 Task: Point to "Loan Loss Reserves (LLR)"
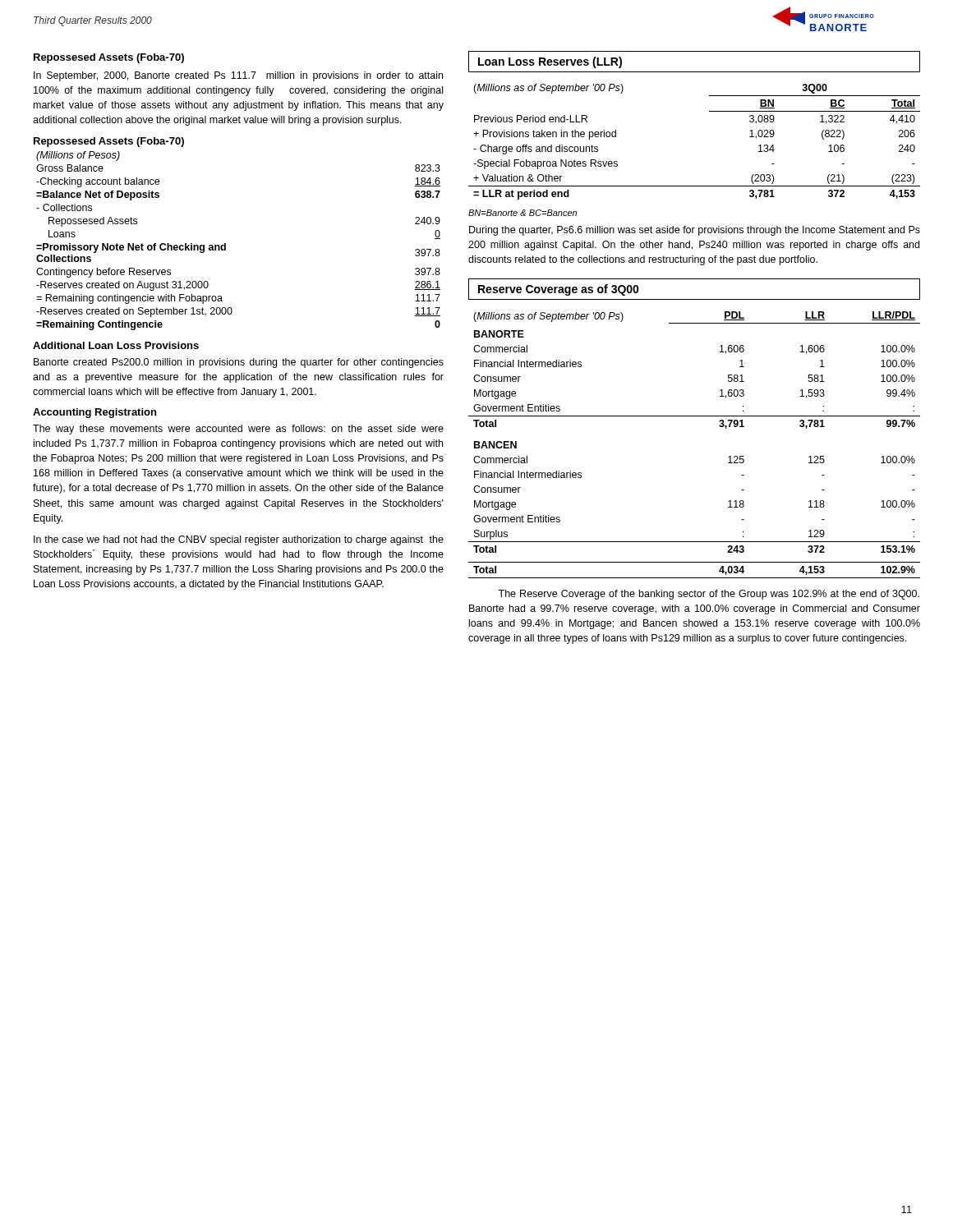click(550, 62)
